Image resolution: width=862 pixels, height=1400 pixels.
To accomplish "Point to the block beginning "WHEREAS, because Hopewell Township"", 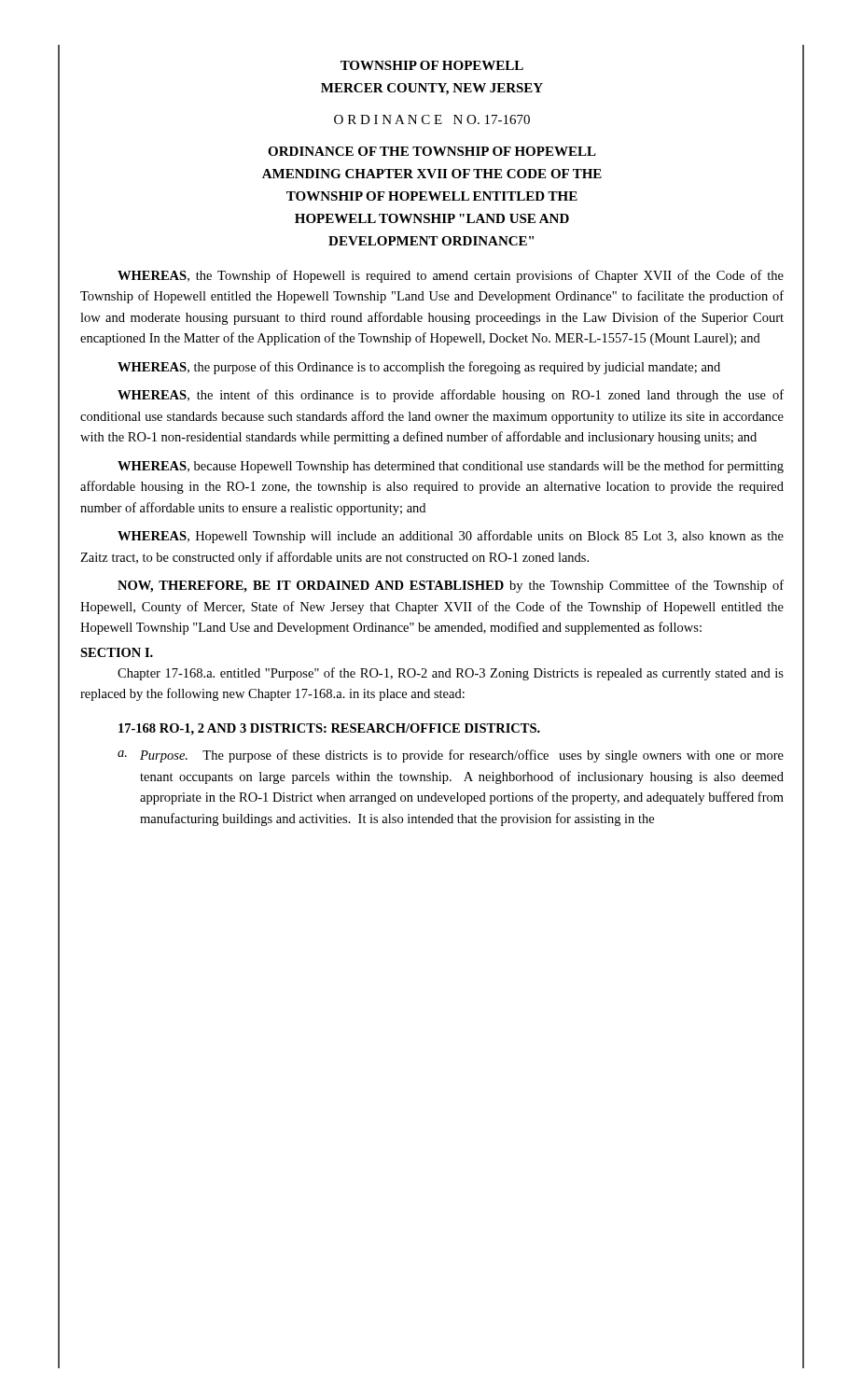I will 432,487.
